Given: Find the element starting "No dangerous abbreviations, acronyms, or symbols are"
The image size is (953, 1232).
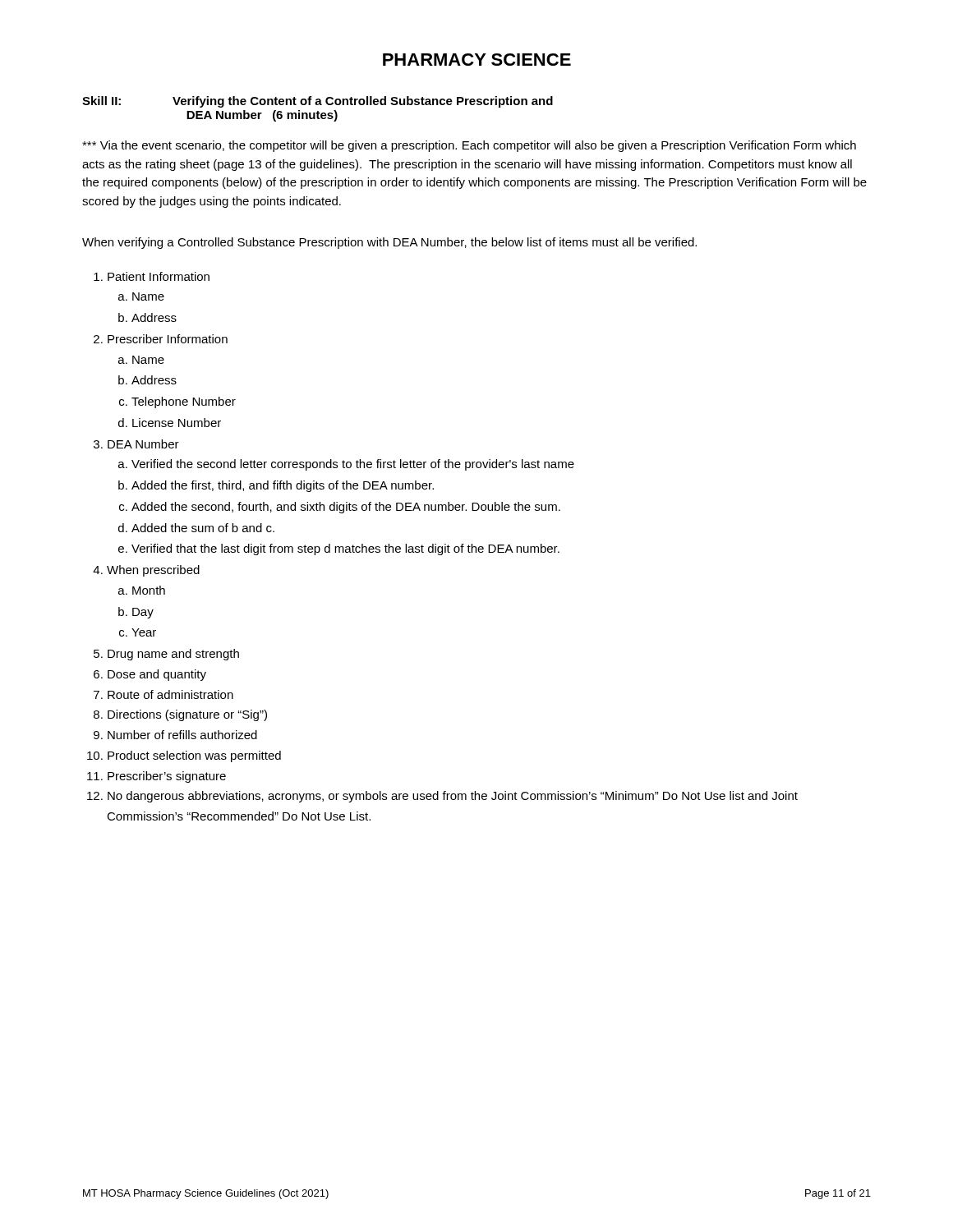Looking at the screenshot, I should (489, 807).
